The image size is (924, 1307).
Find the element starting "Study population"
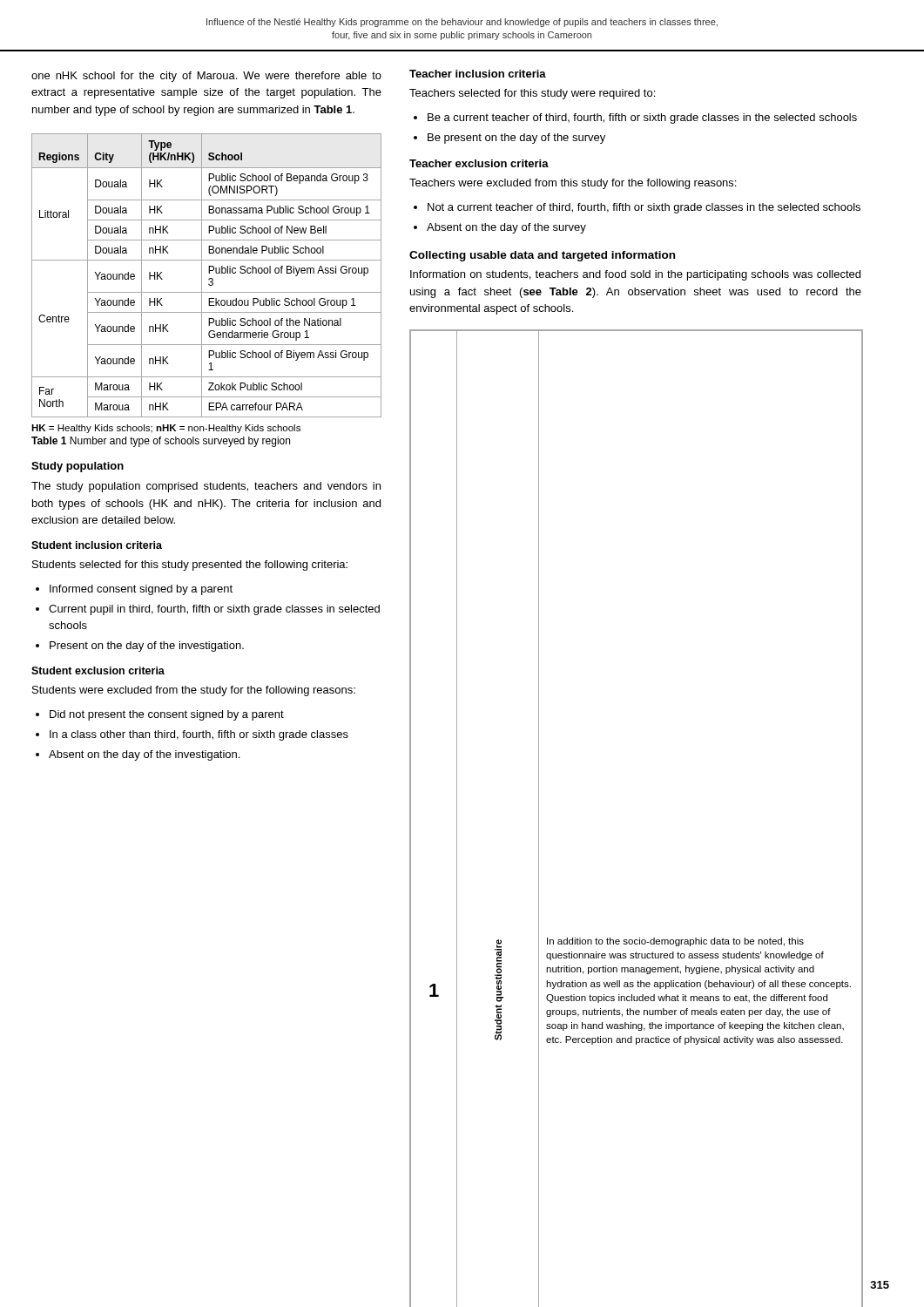(x=78, y=466)
